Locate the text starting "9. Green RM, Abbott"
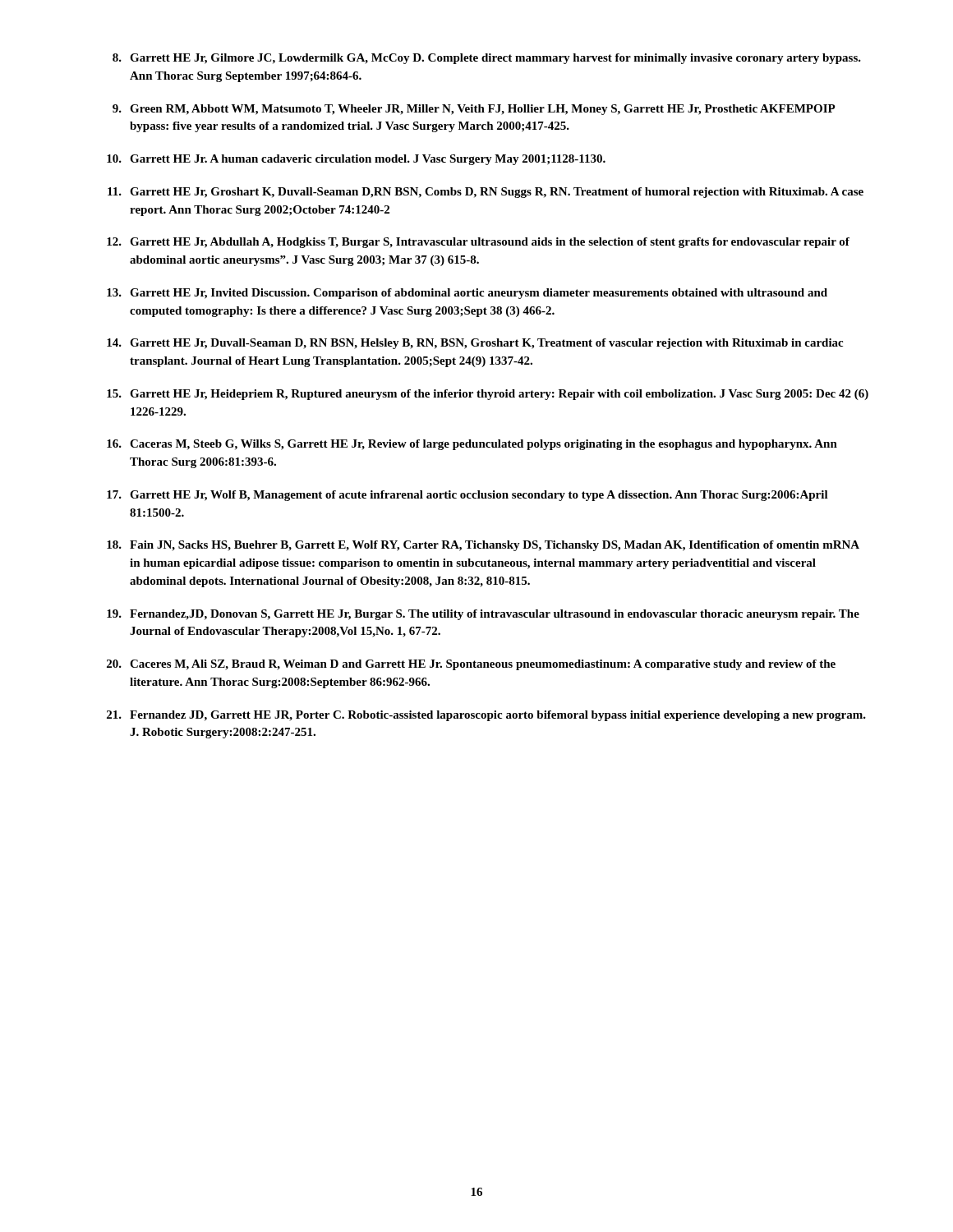The height and width of the screenshot is (1232, 953). [476, 118]
